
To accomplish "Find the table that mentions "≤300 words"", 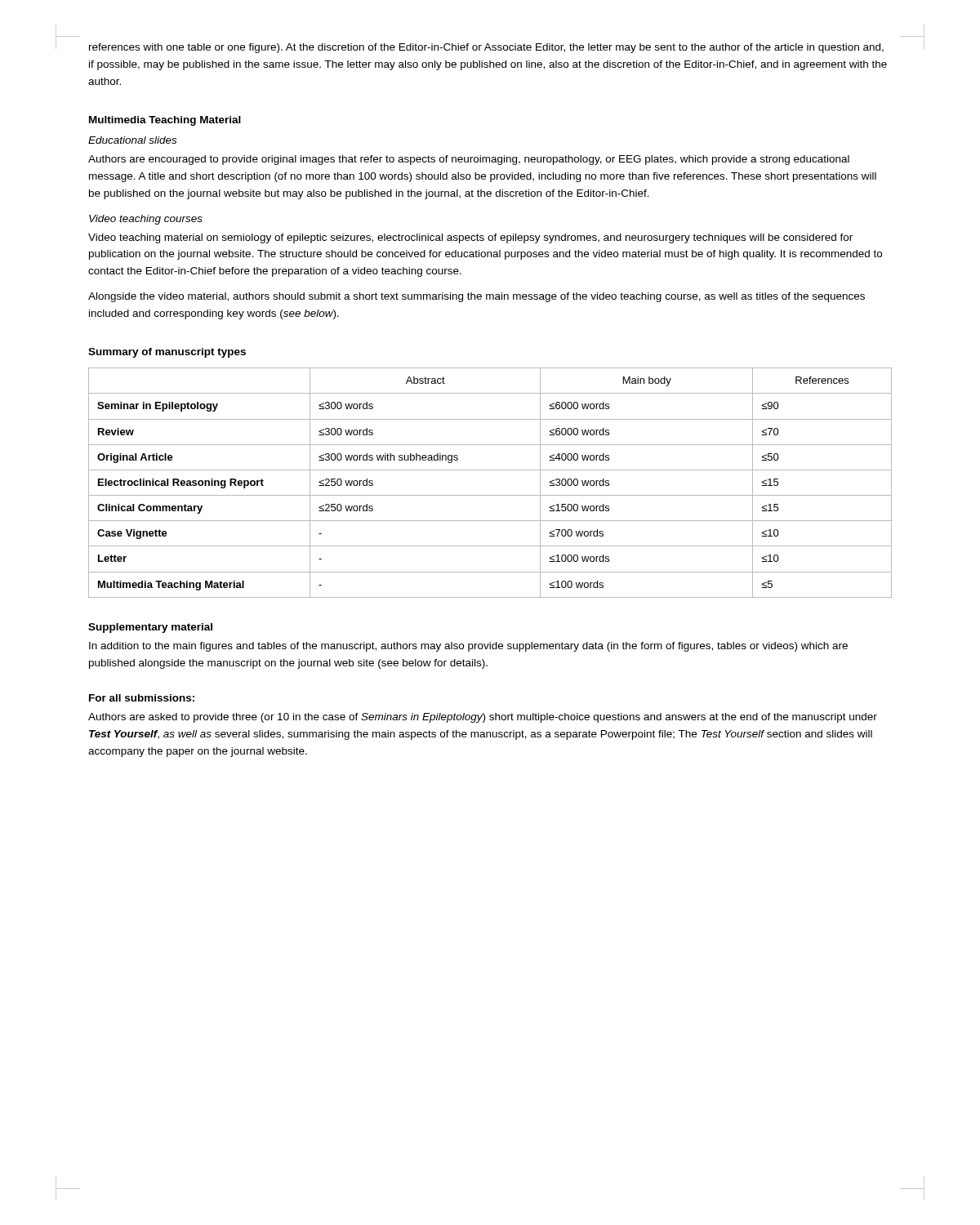I will (490, 483).
